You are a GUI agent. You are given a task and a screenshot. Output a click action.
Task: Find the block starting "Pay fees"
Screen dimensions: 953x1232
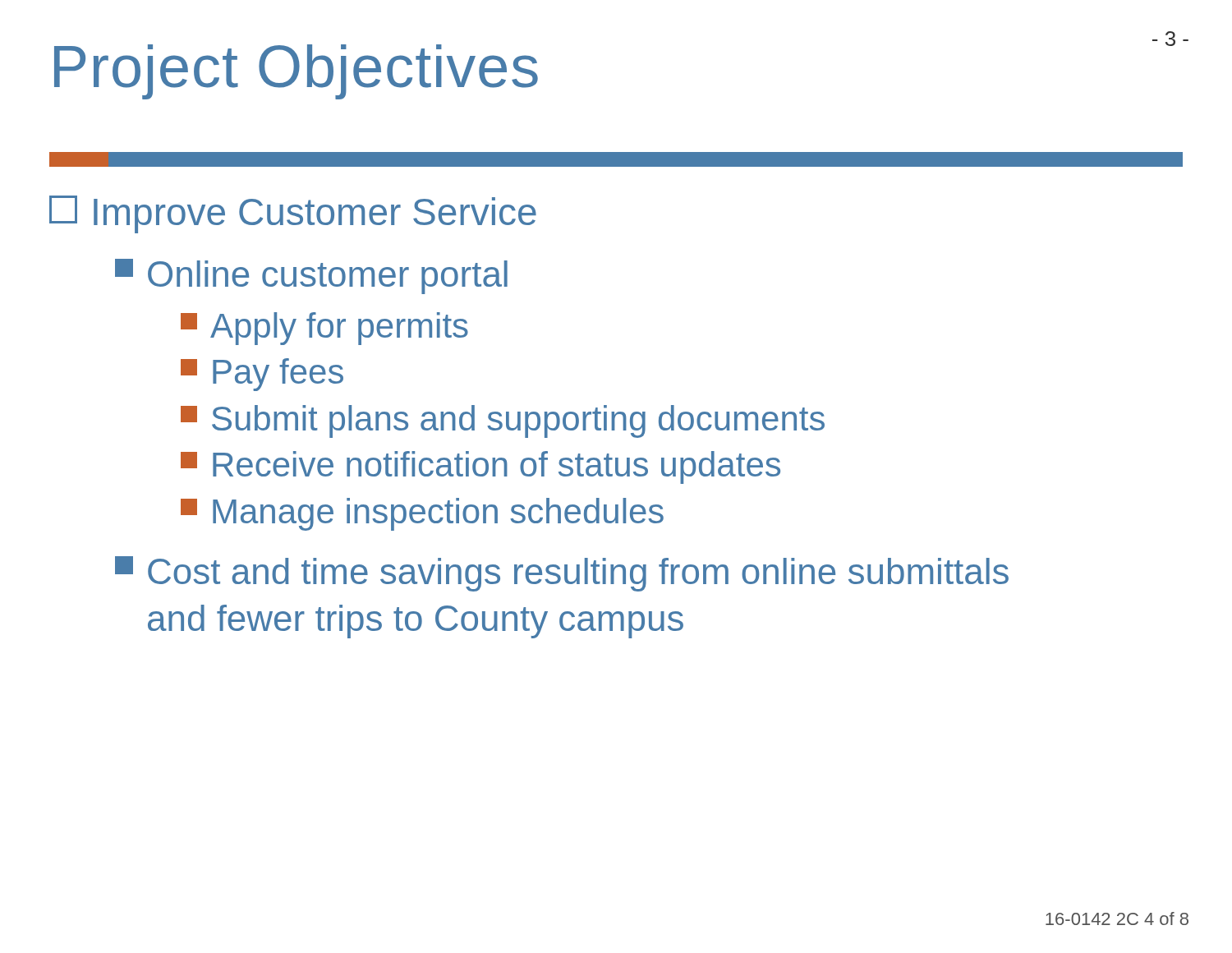tap(263, 372)
